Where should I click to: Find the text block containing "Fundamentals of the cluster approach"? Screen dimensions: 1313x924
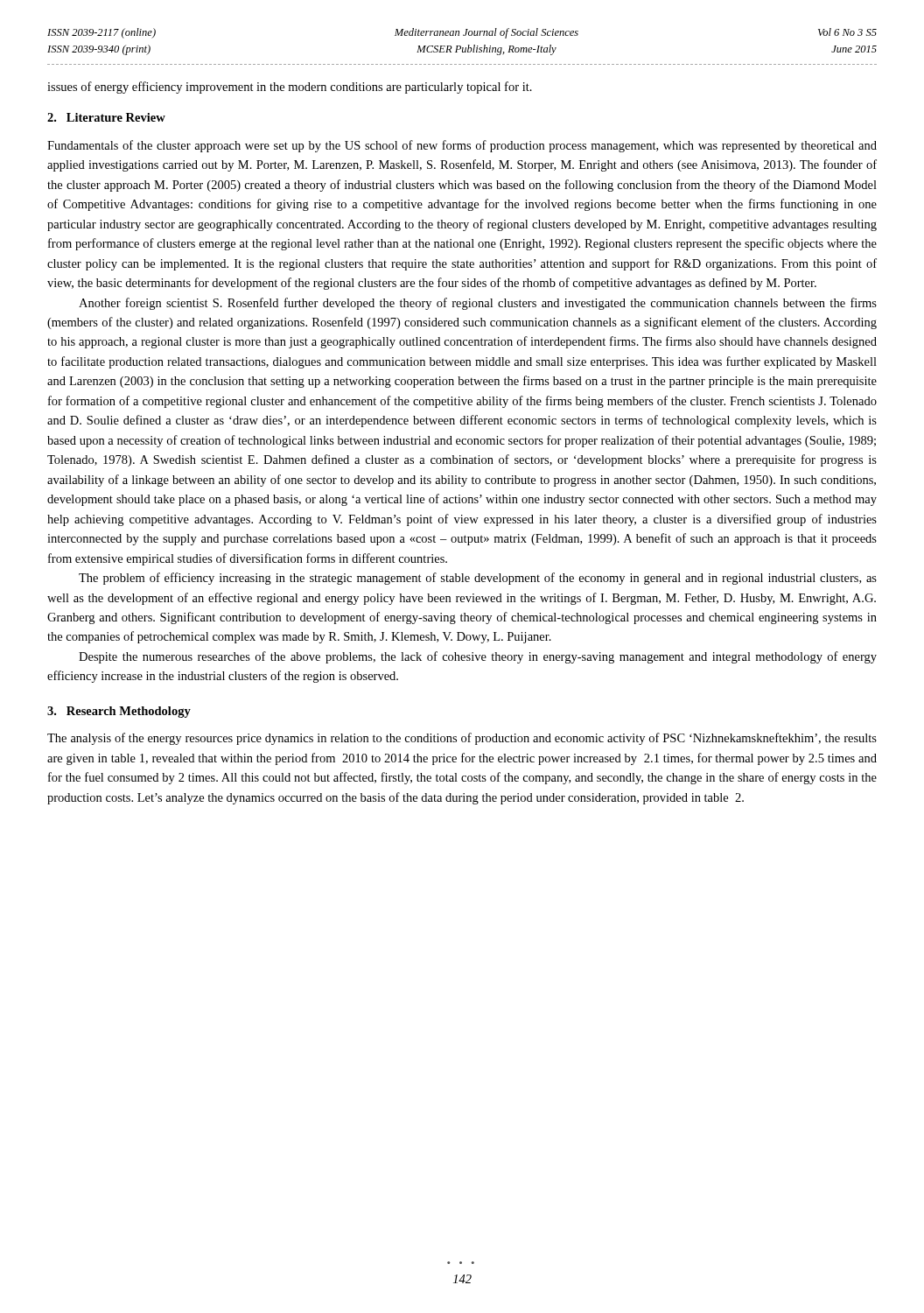point(462,411)
